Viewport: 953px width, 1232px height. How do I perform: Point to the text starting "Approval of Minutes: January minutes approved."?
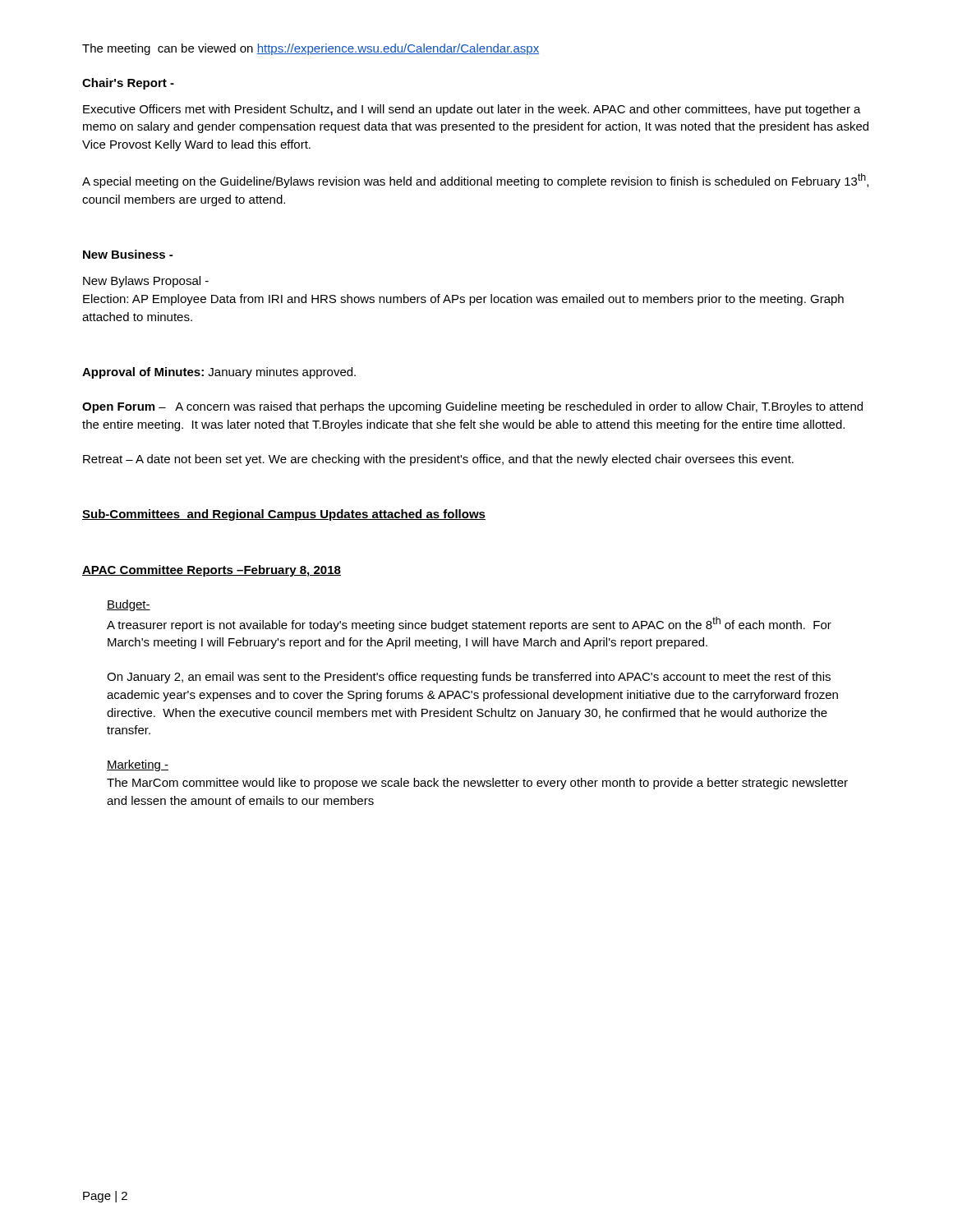pyautogui.click(x=219, y=372)
